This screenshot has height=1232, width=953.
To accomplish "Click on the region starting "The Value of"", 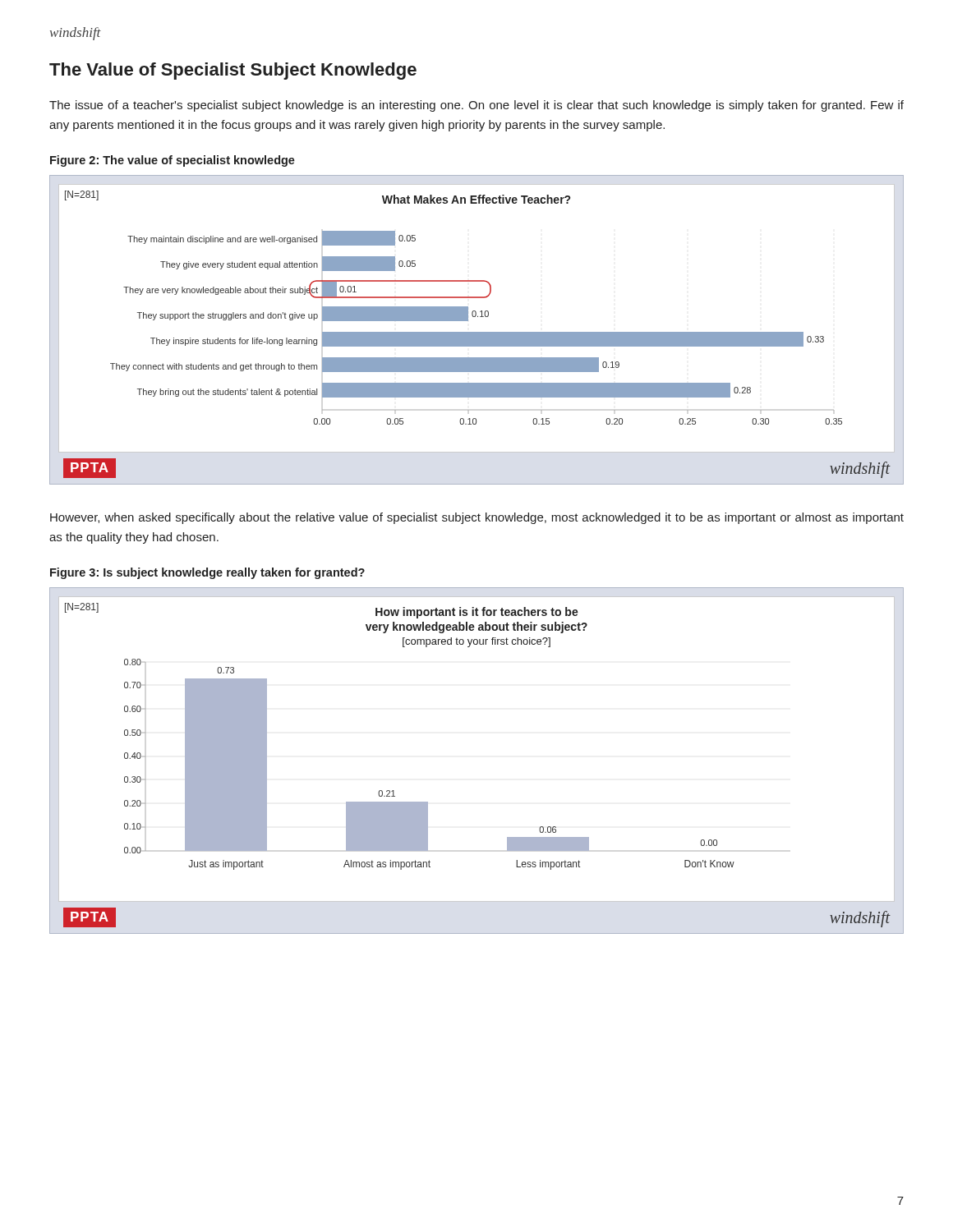I will click(233, 69).
